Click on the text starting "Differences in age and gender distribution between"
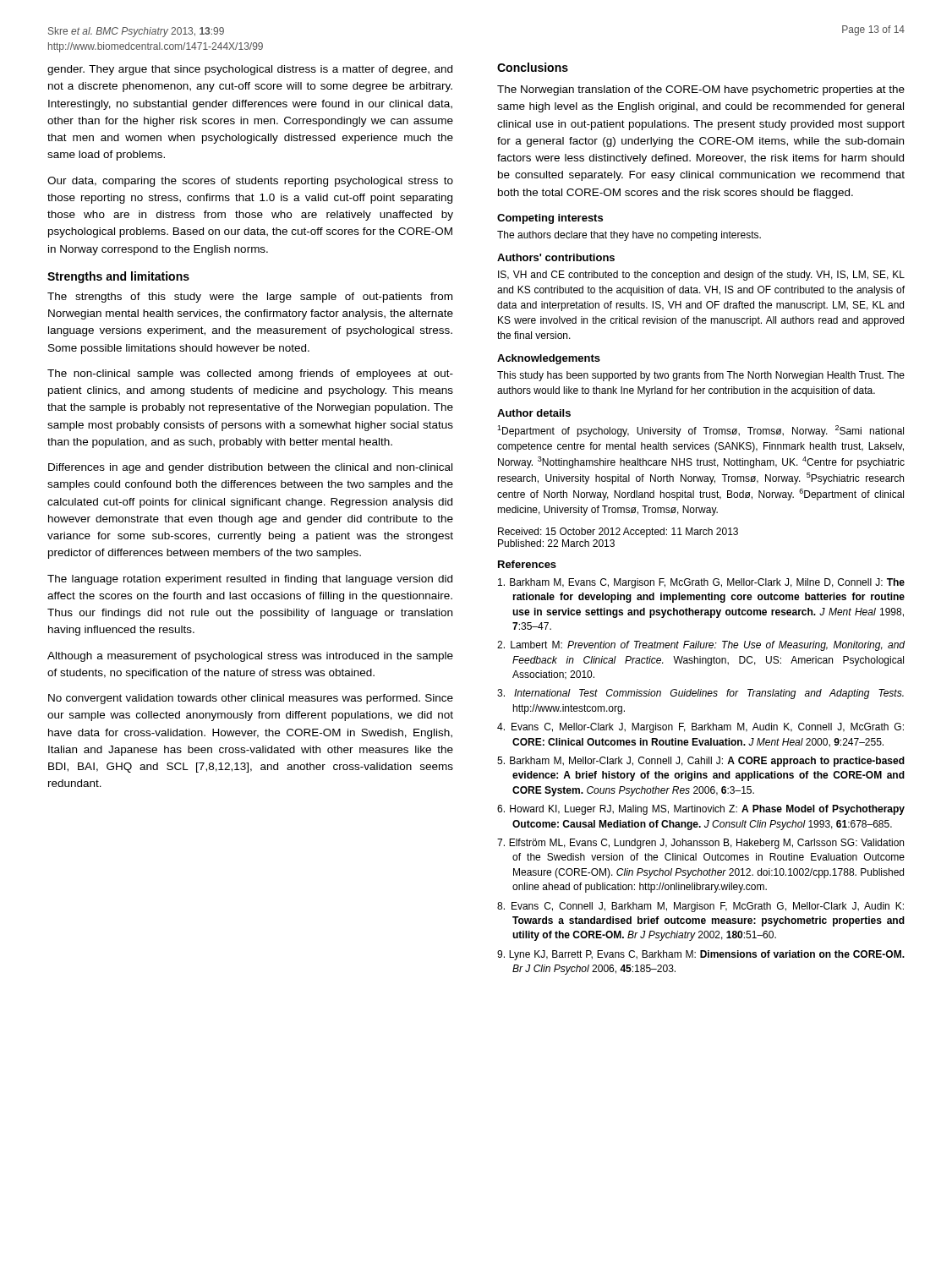The width and height of the screenshot is (952, 1268). (250, 510)
